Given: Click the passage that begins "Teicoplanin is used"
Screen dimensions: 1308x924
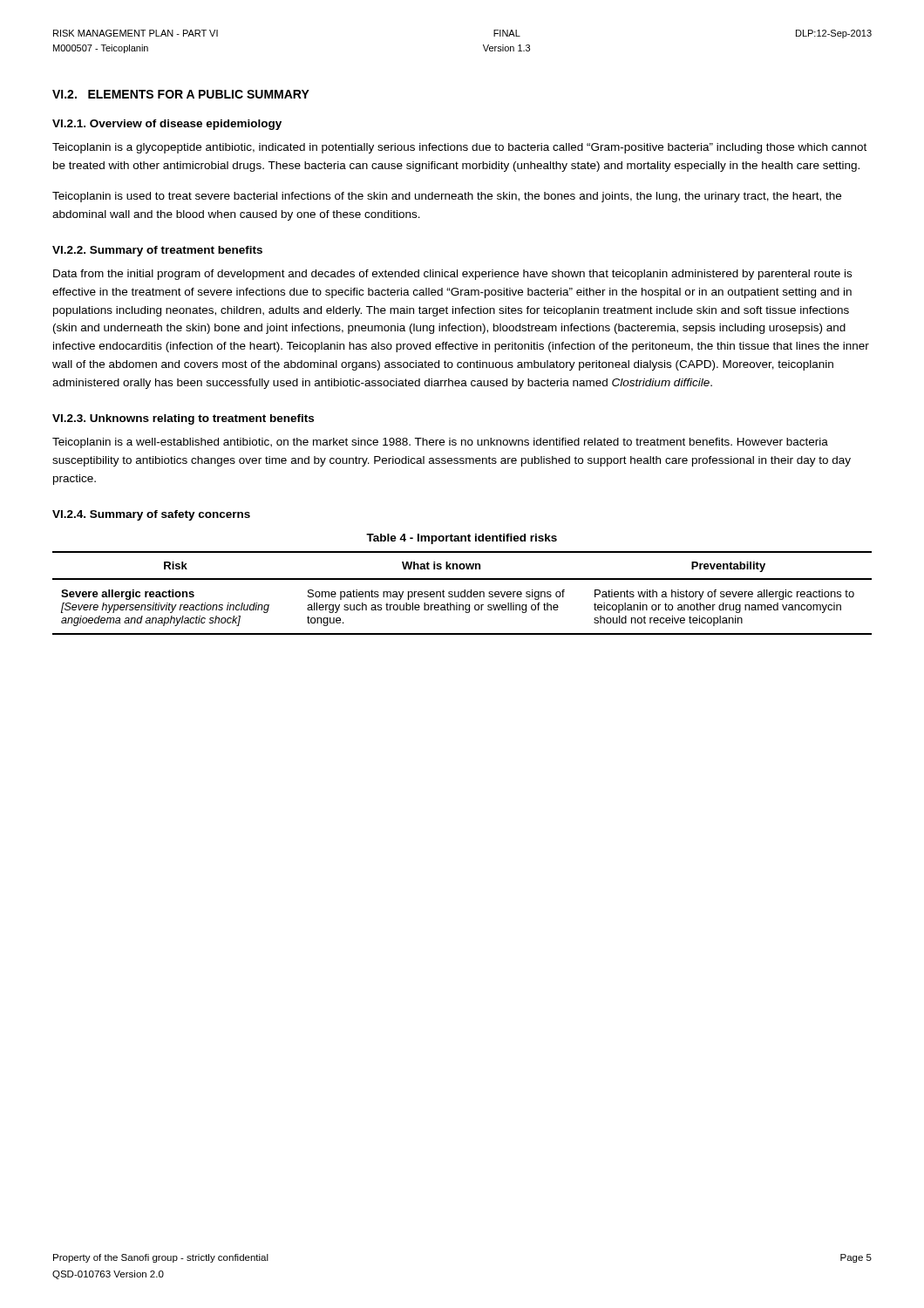Looking at the screenshot, I should click(x=447, y=205).
